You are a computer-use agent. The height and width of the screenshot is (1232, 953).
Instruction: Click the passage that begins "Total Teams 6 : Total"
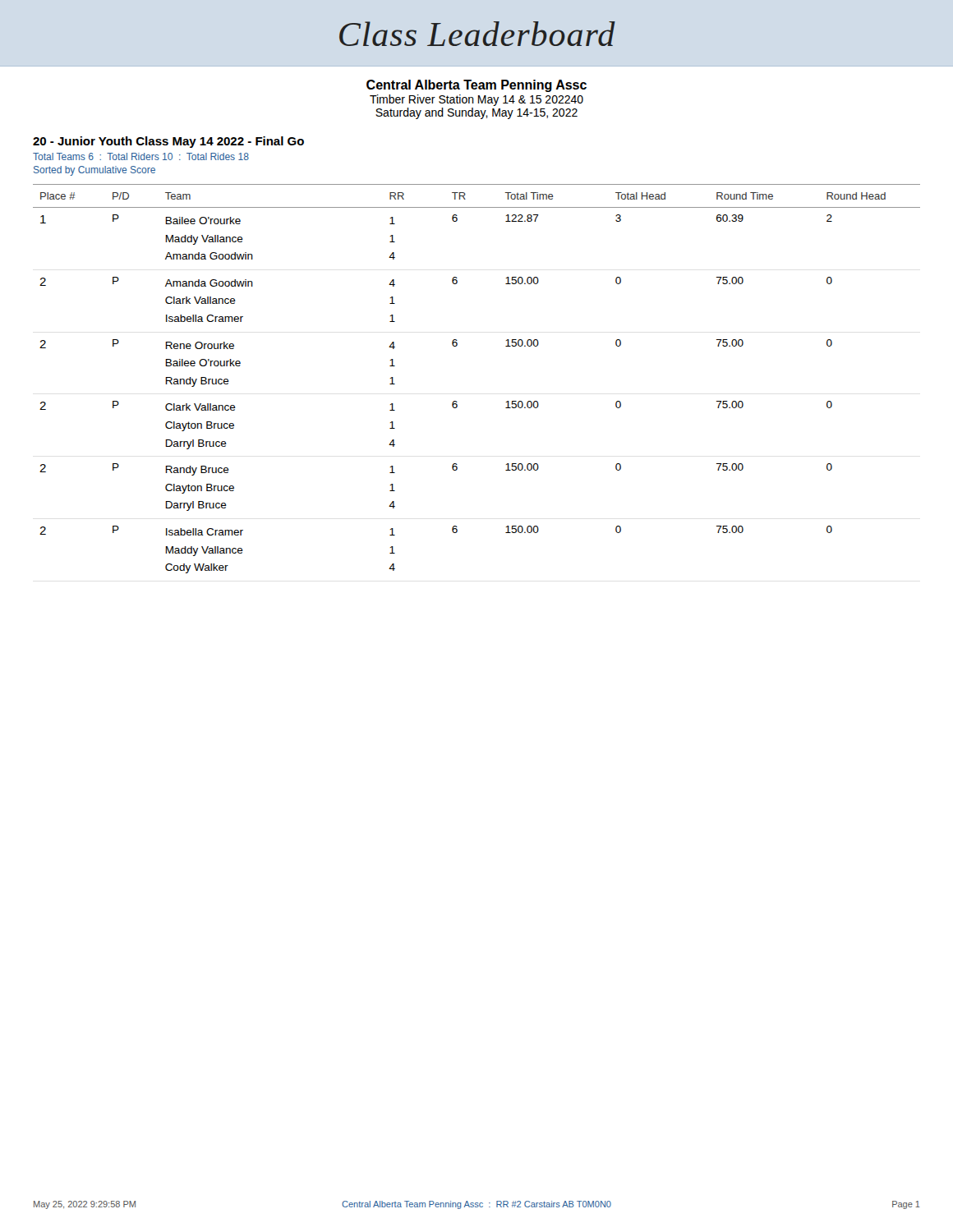pos(141,157)
